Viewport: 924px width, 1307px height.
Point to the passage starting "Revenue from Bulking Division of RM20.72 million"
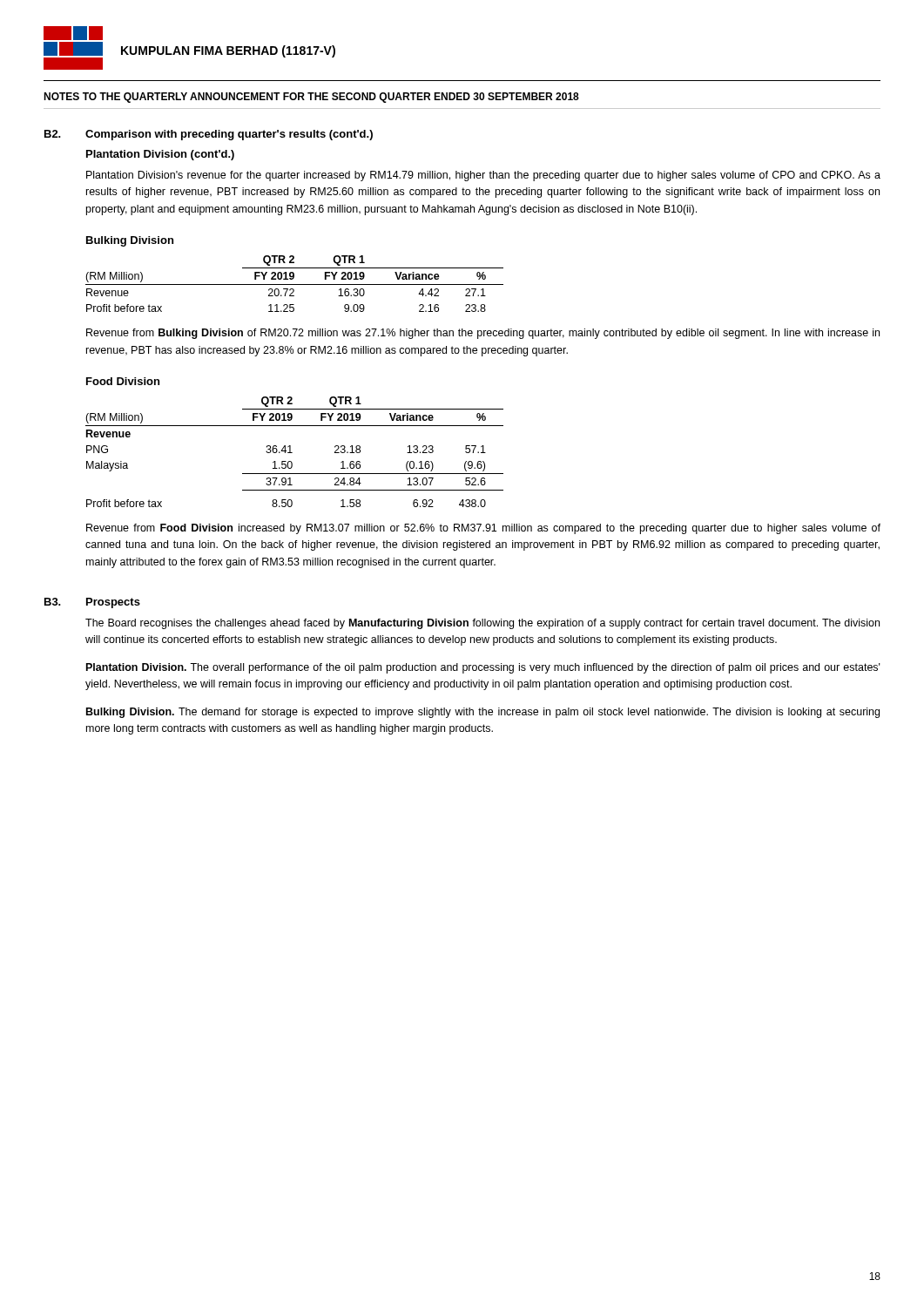483,341
